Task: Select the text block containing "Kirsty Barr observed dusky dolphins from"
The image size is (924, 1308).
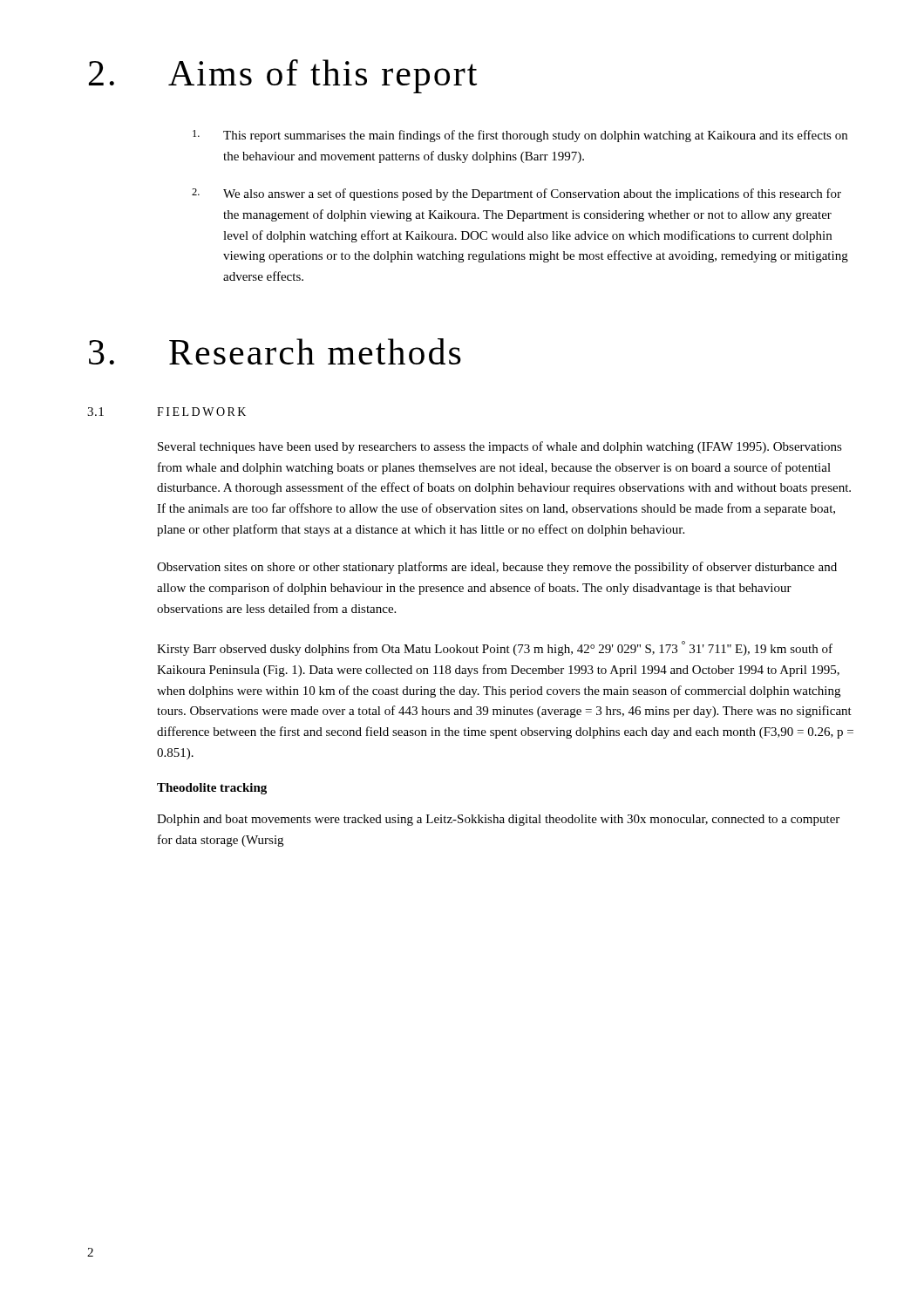Action: tap(505, 699)
